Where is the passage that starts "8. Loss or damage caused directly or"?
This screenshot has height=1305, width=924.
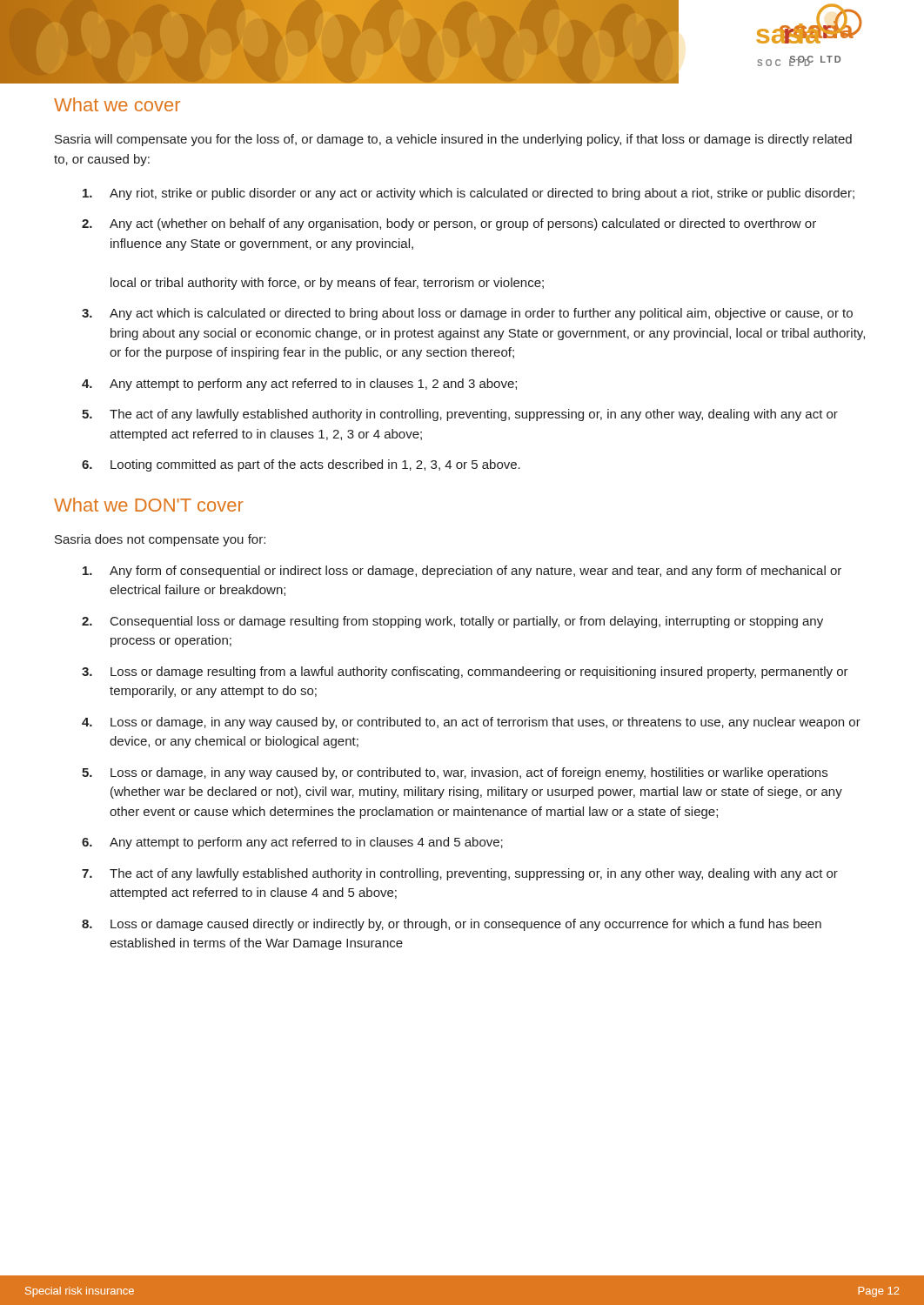tap(476, 934)
